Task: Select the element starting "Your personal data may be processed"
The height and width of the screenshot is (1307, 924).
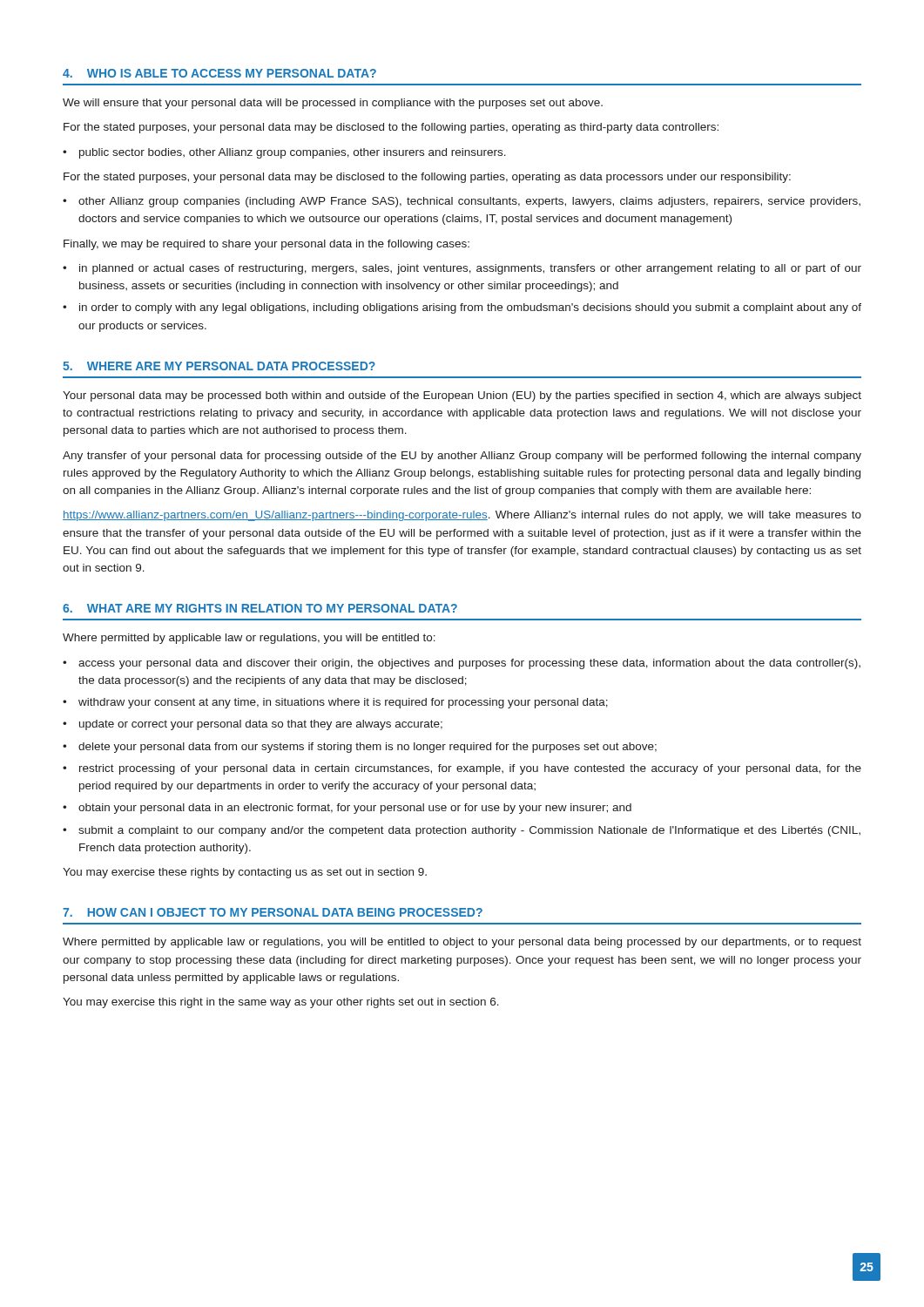Action: [462, 413]
